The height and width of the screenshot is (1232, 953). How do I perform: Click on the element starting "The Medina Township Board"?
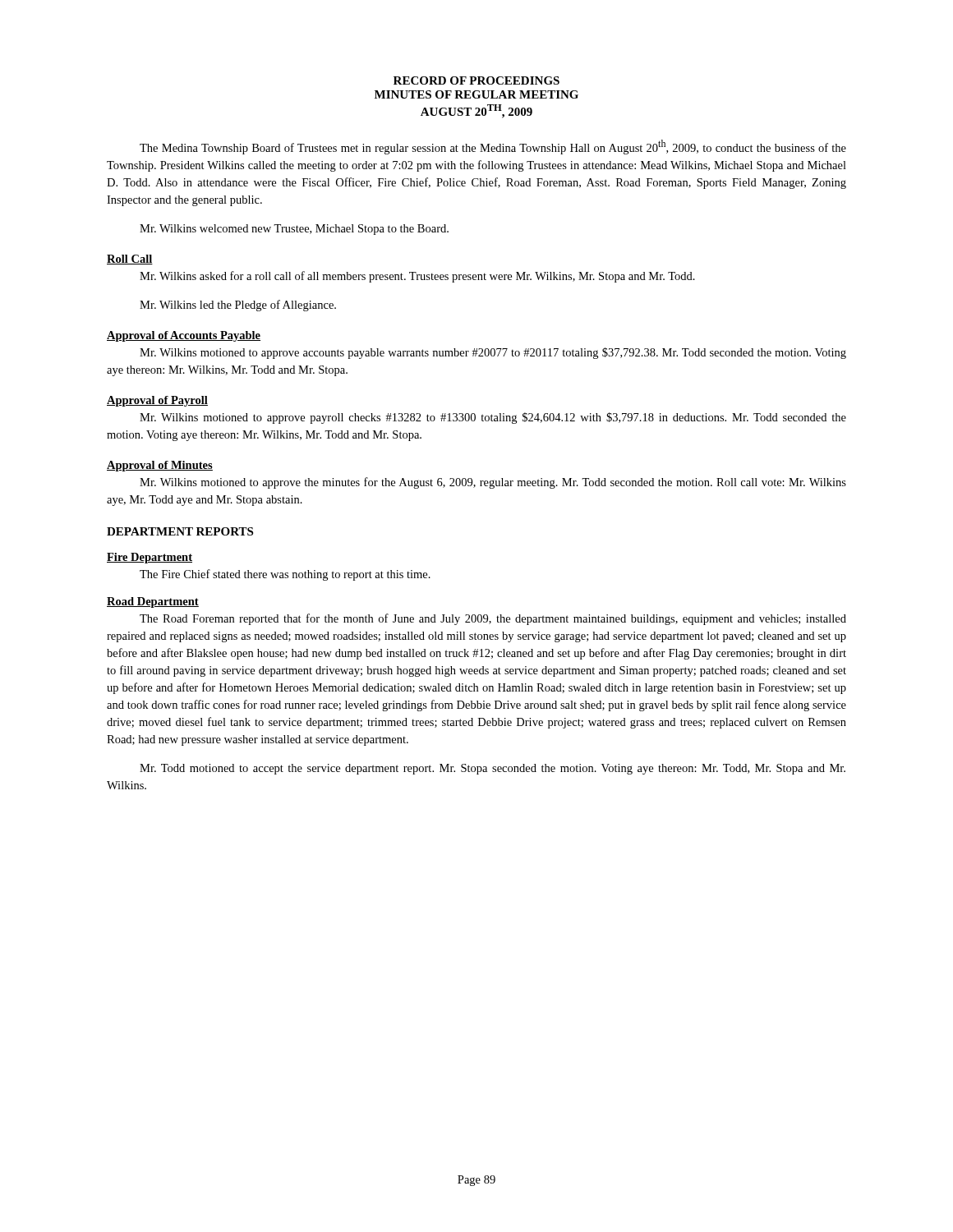[x=476, y=172]
